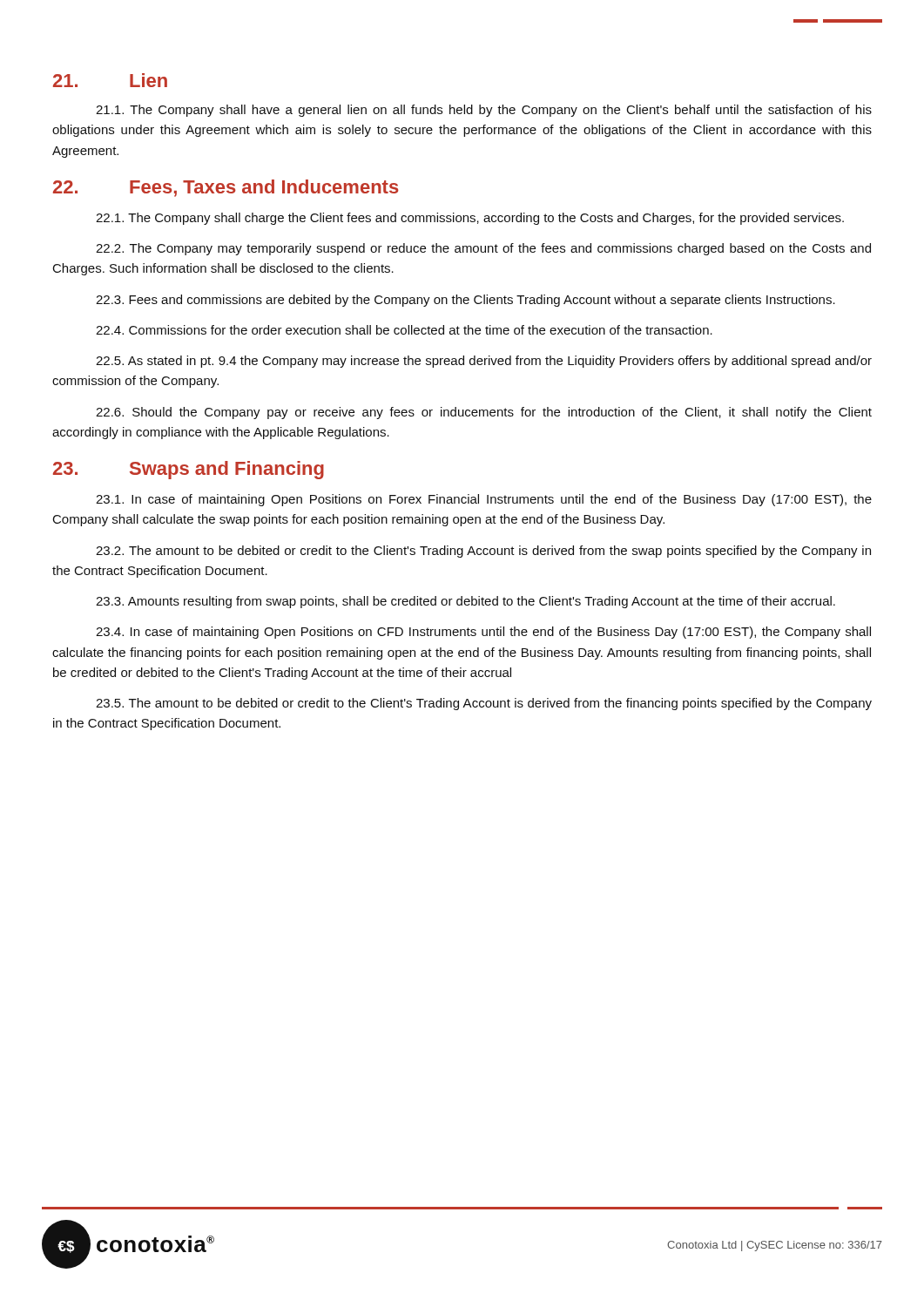Screen dimensions: 1307x924
Task: Select the text block with the text "4. Commissions for the order execution shall be"
Action: coord(404,330)
